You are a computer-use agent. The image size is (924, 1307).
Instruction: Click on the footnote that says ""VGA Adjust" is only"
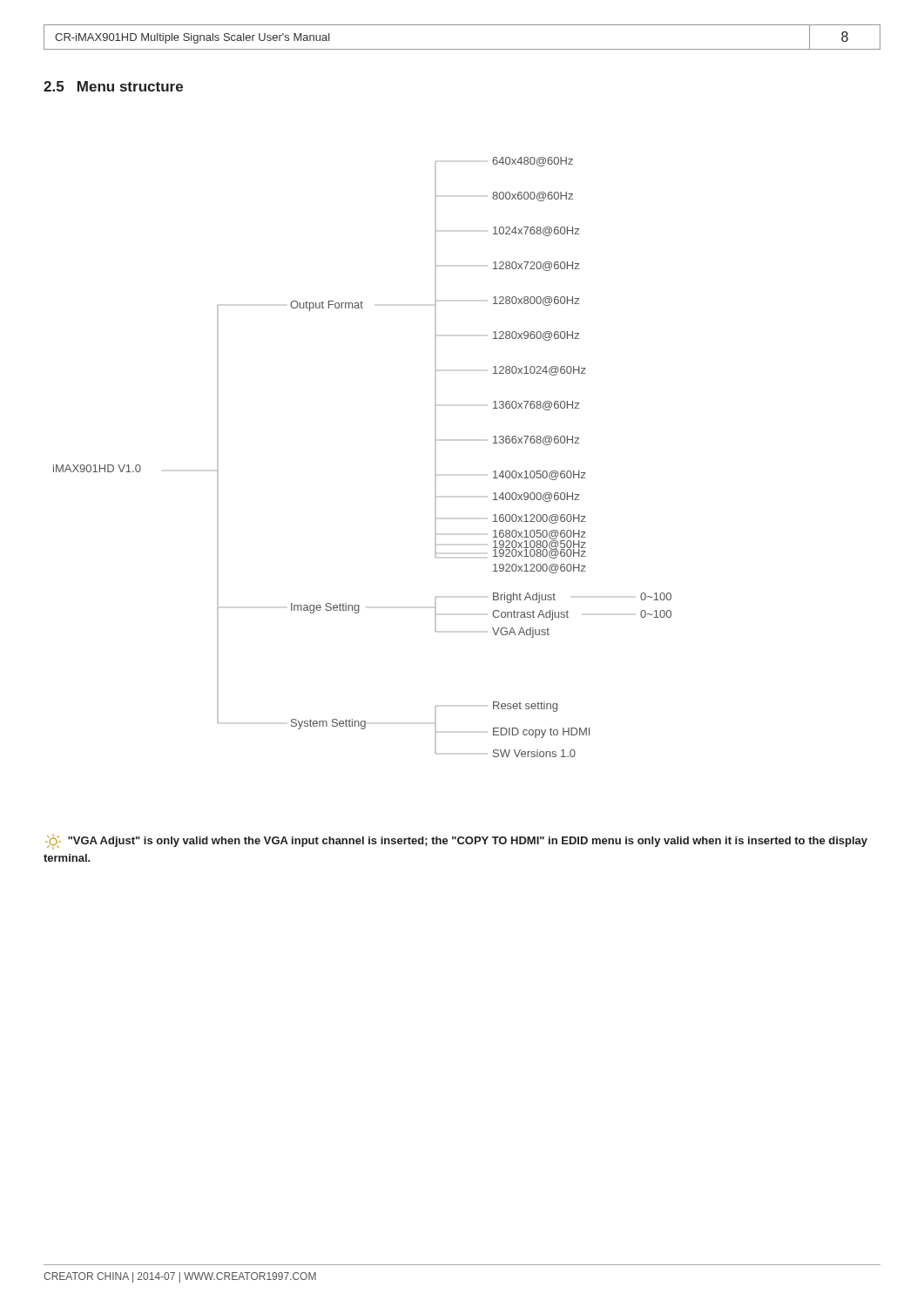(455, 848)
